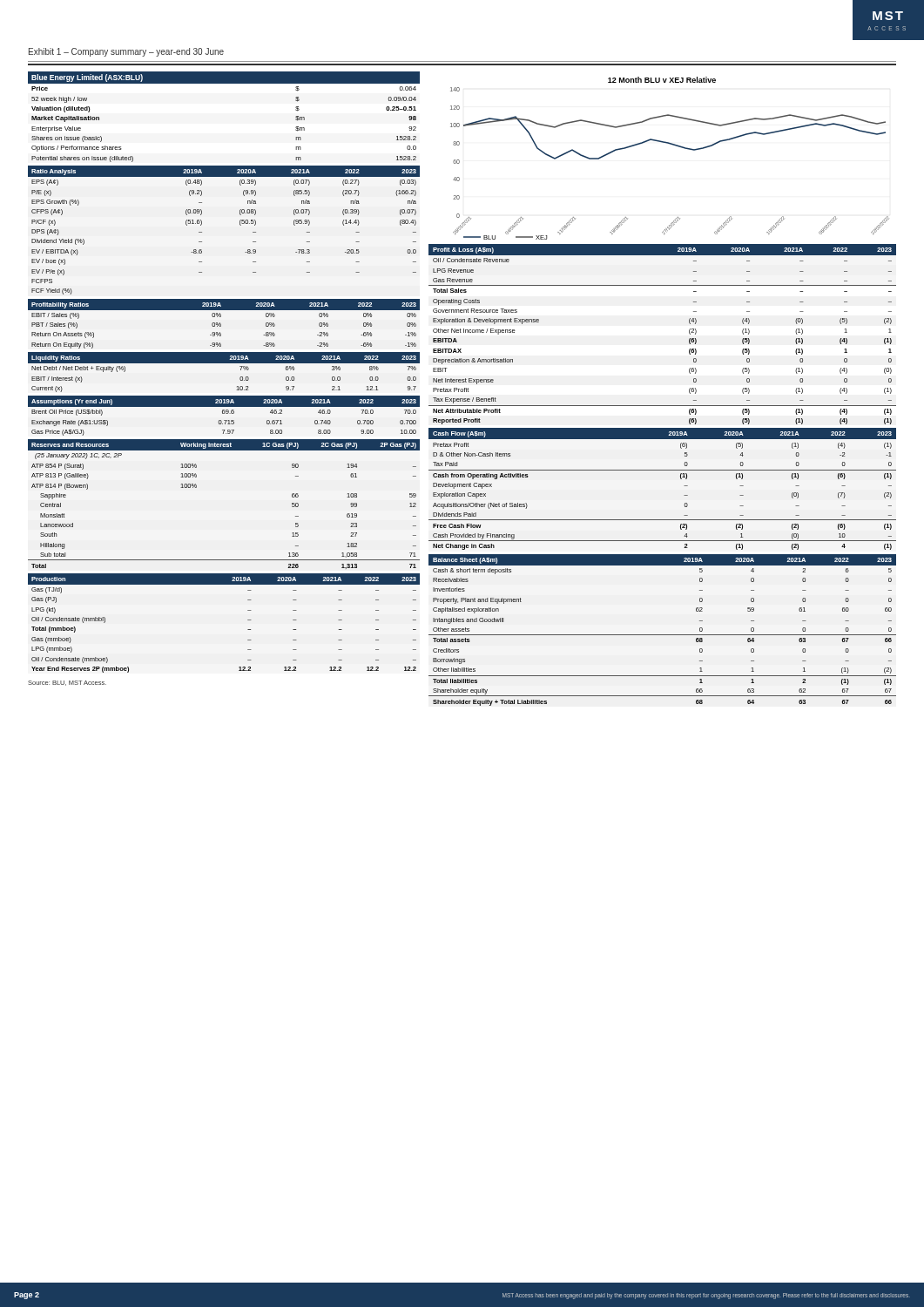924x1307 pixels.
Task: Click on the line chart
Action: point(662,156)
